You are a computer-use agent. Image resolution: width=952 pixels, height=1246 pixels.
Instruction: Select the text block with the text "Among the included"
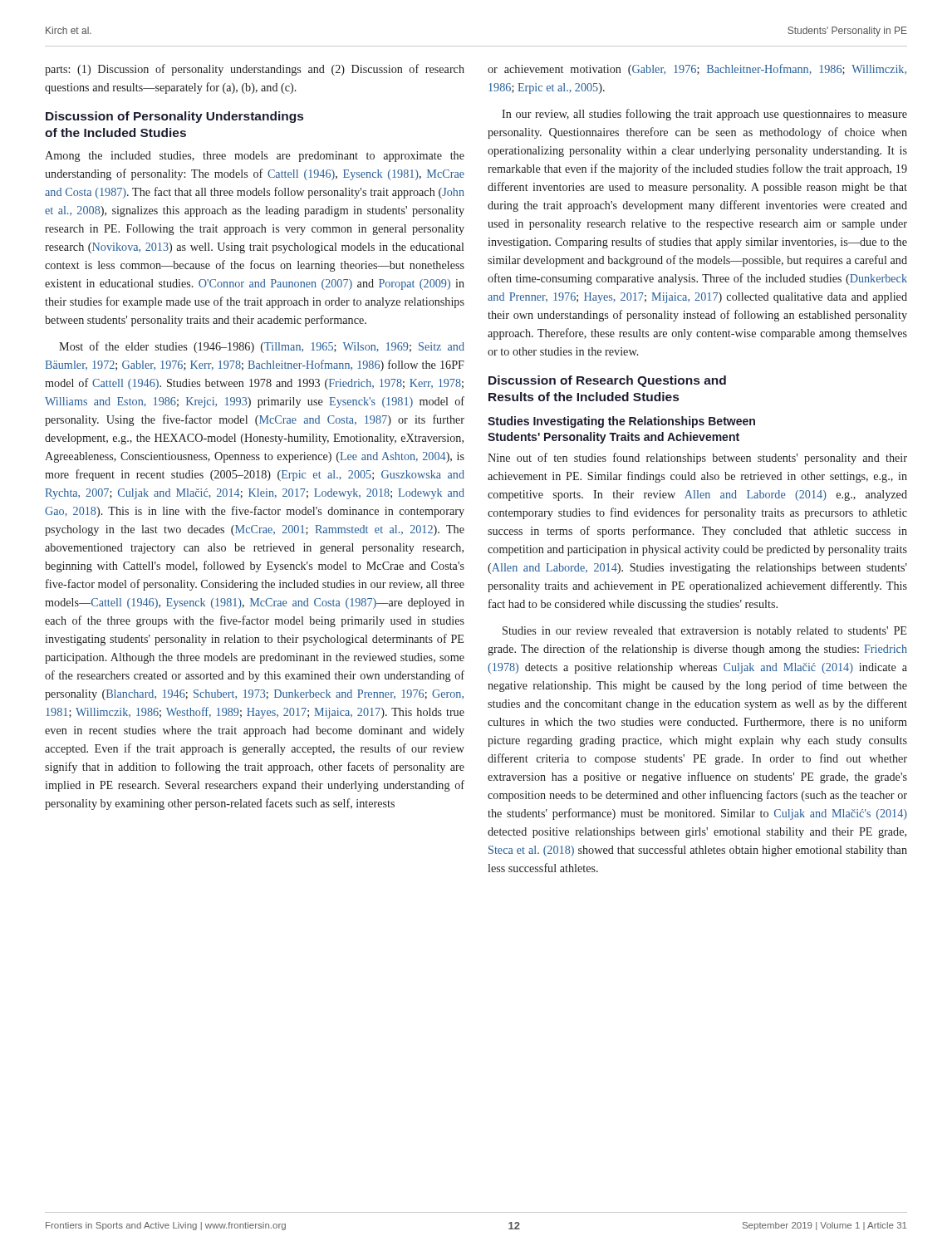(255, 479)
